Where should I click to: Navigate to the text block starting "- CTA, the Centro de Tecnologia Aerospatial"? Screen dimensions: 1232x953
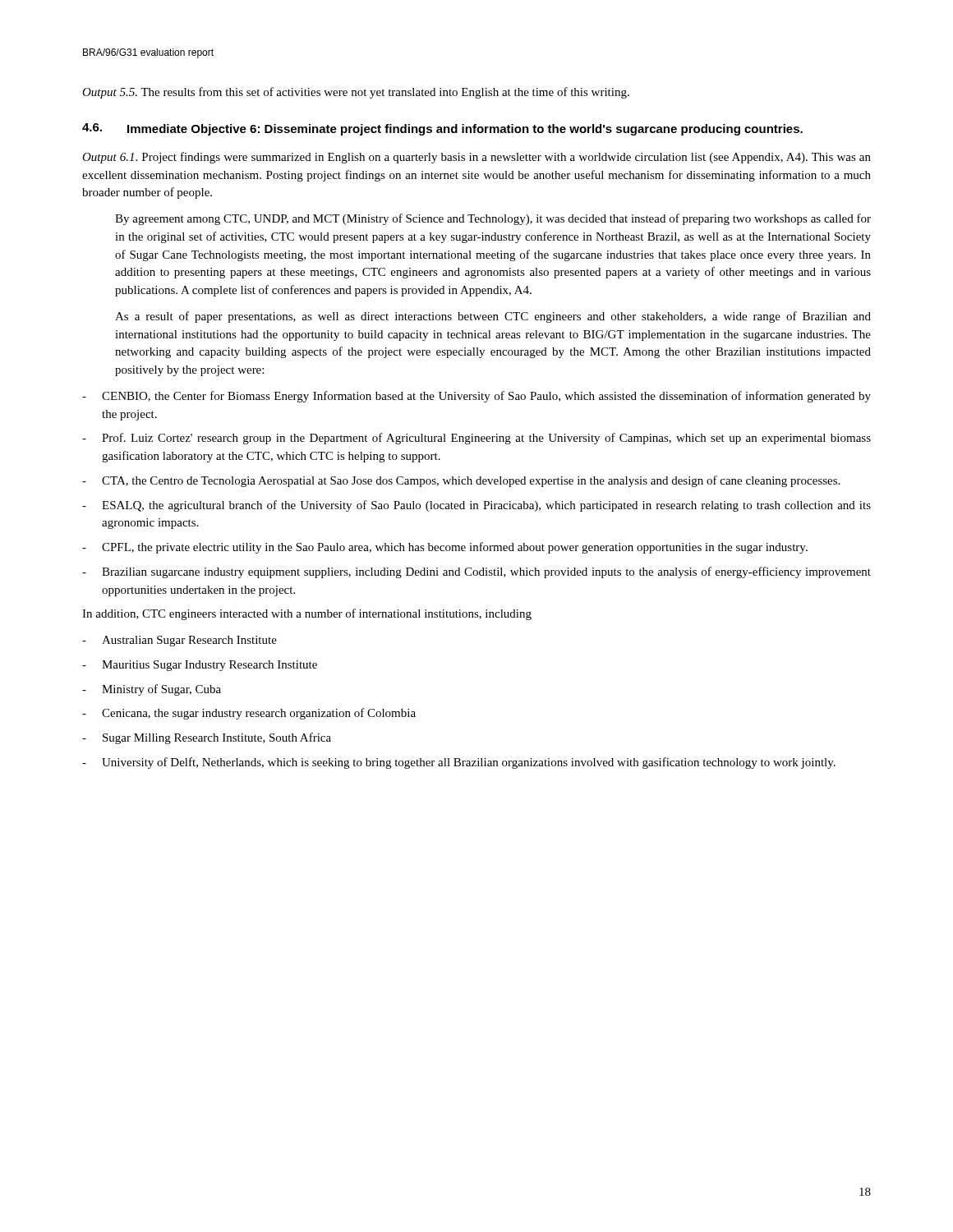476,481
